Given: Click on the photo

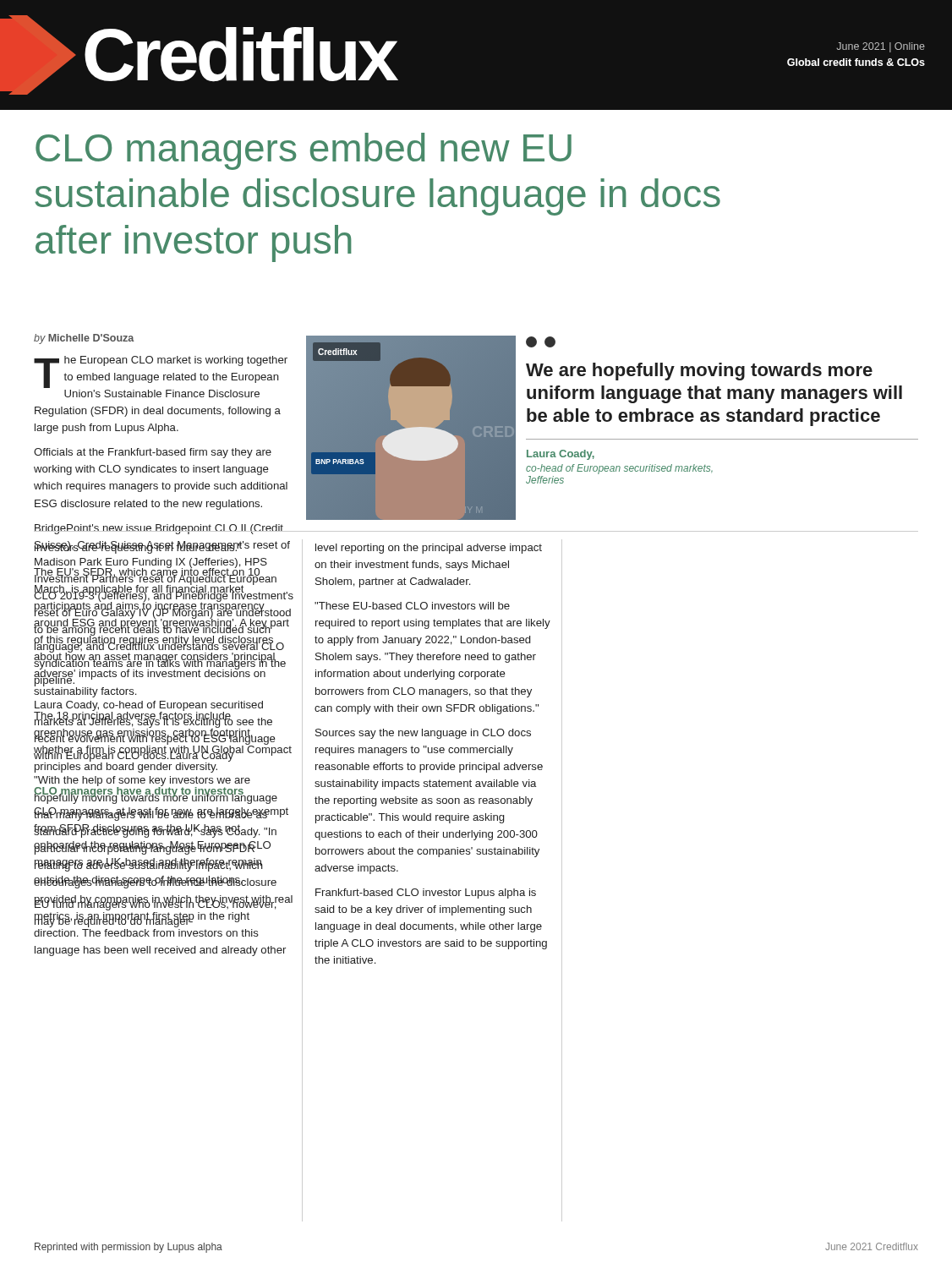Looking at the screenshot, I should tap(411, 428).
